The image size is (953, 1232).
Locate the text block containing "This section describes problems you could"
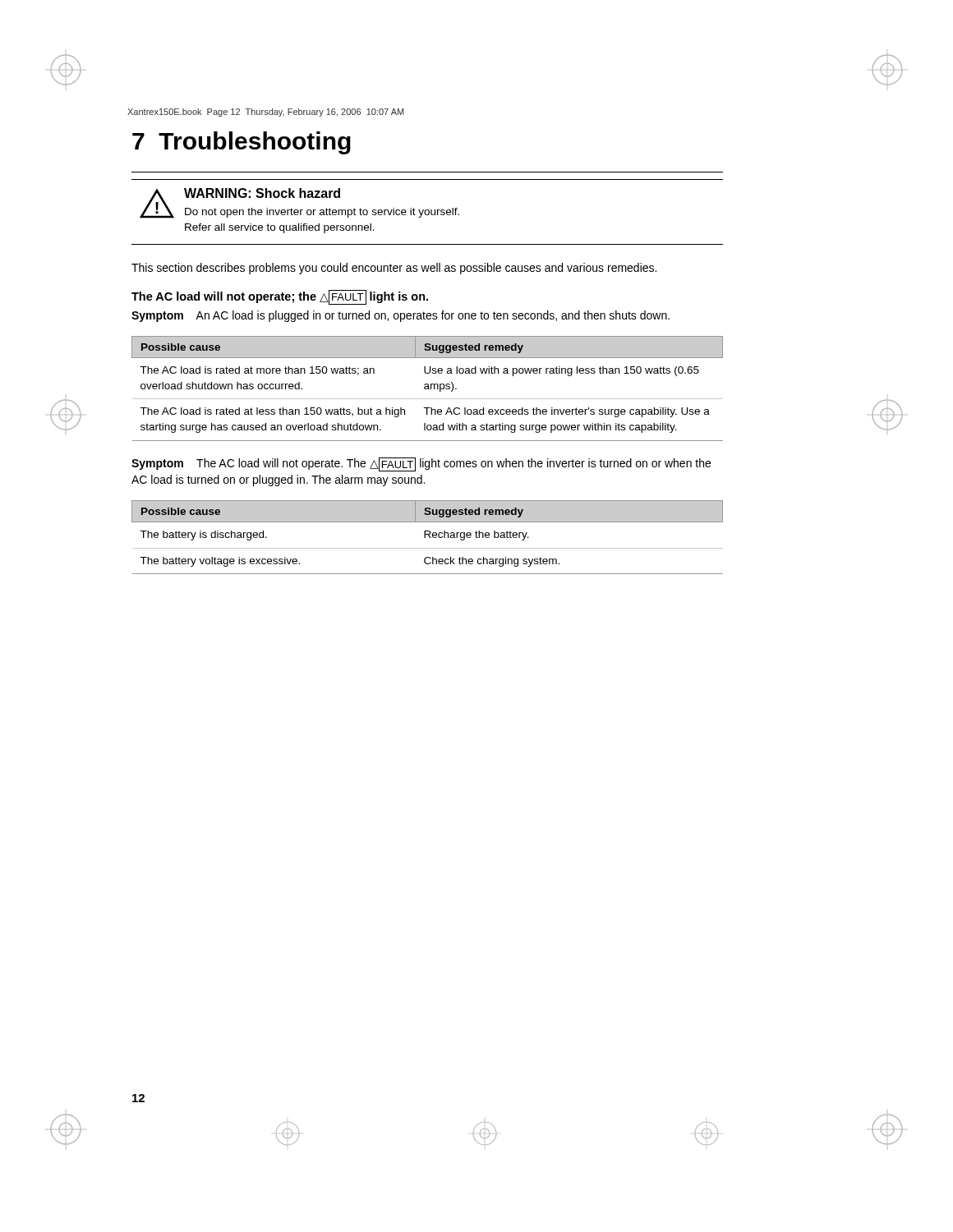tap(394, 268)
